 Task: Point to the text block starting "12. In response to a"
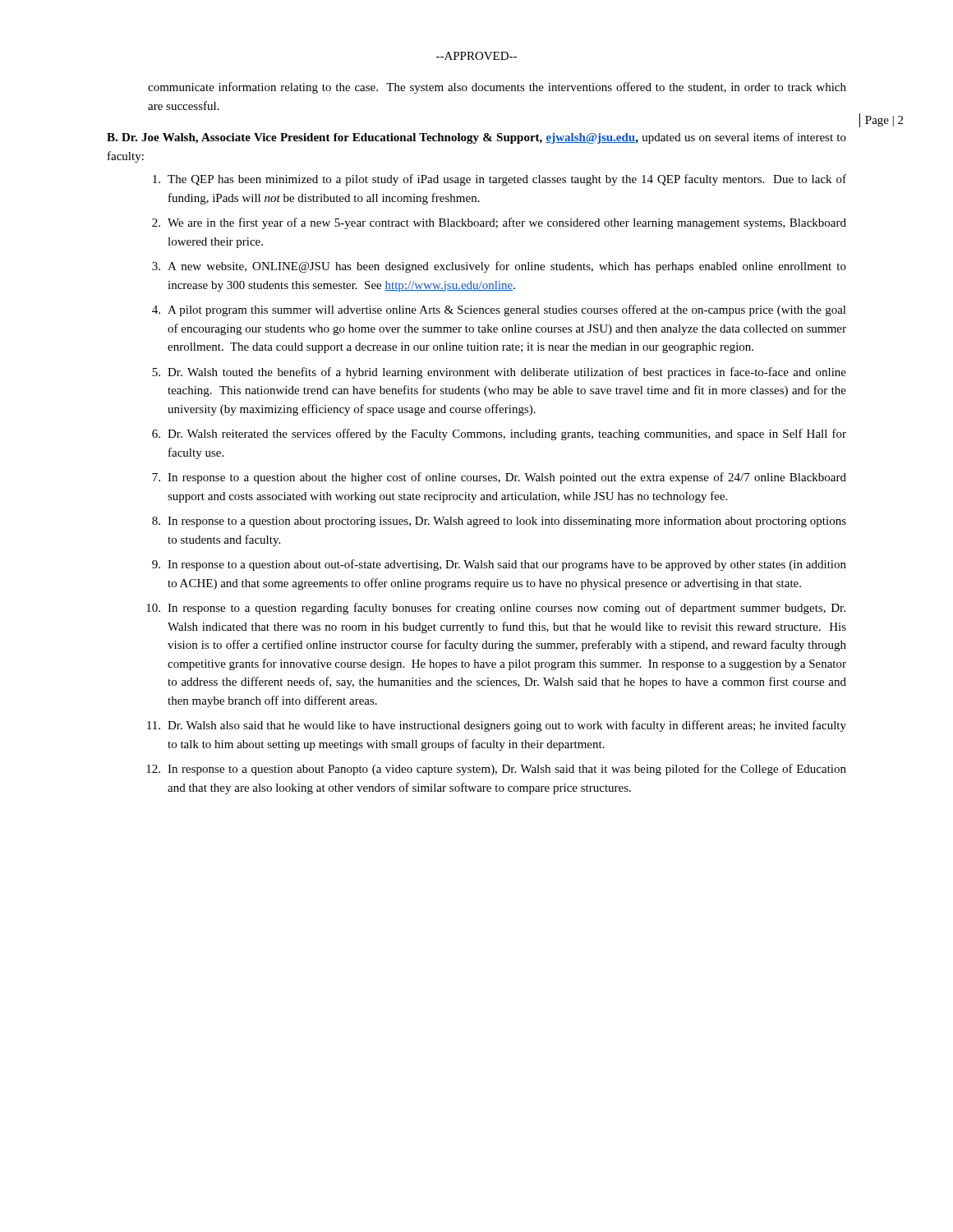[x=489, y=778]
